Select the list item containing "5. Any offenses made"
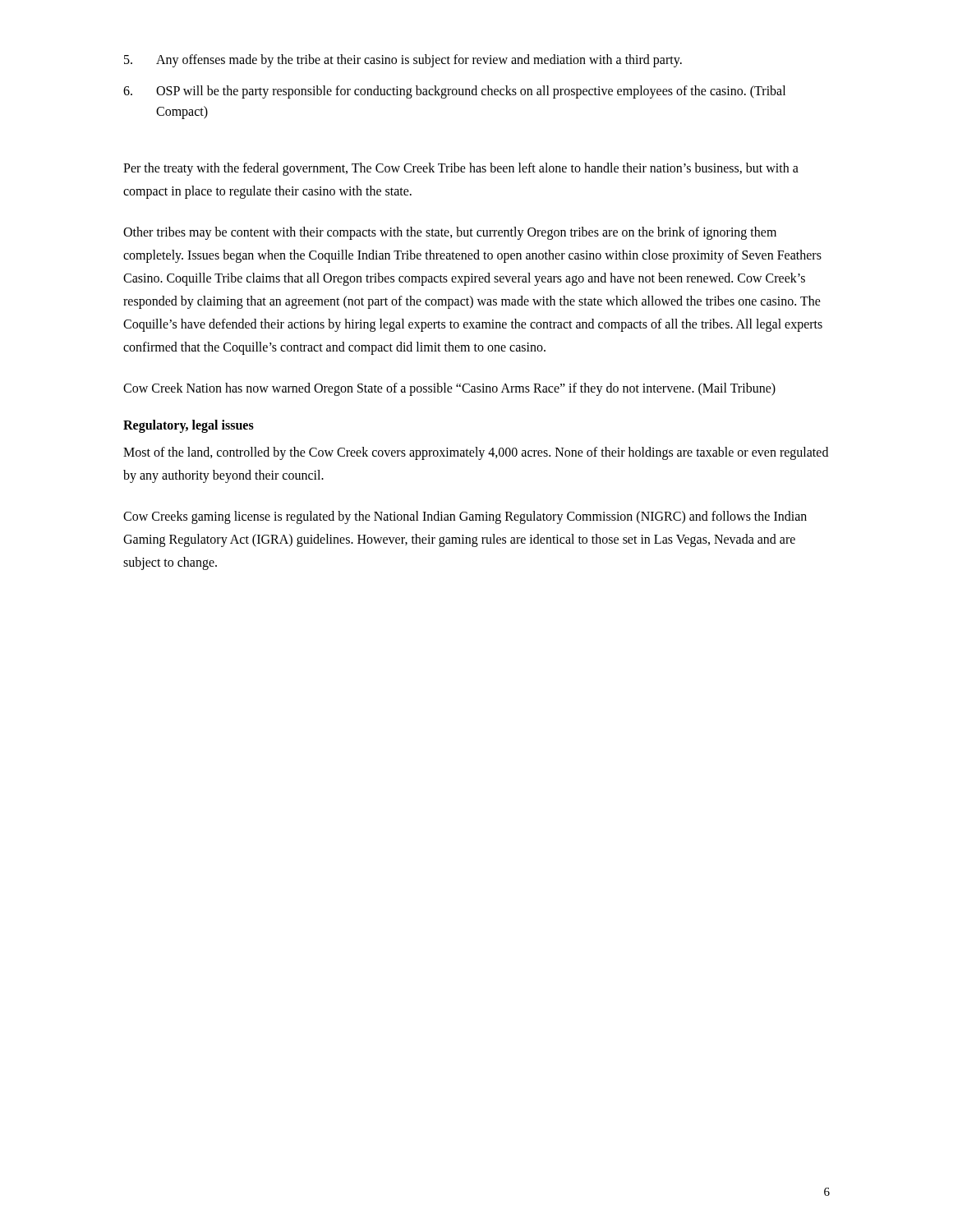The height and width of the screenshot is (1232, 953). (x=476, y=60)
